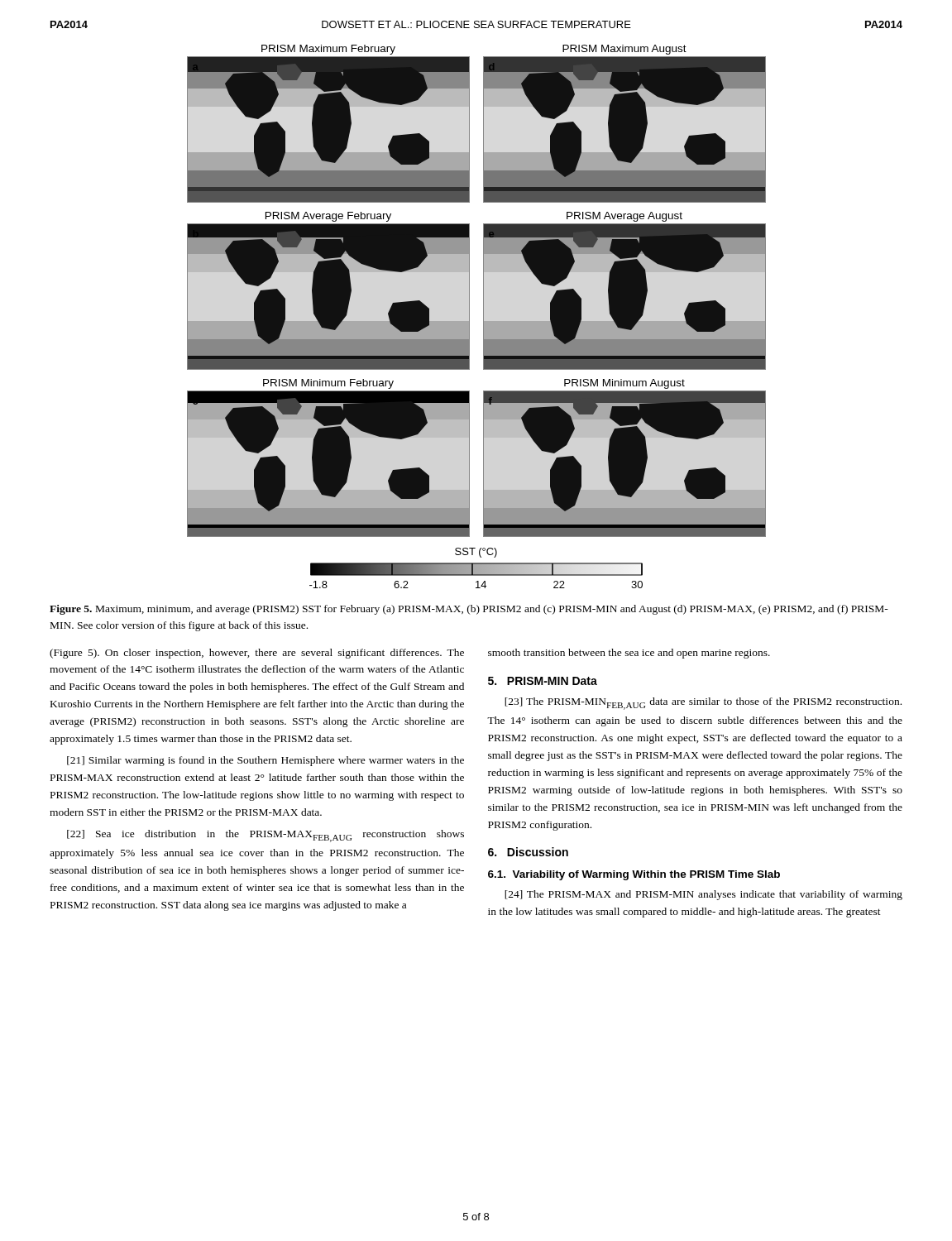This screenshot has width=952, height=1241.
Task: Select the region starting "6. Discussion"
Action: click(528, 852)
